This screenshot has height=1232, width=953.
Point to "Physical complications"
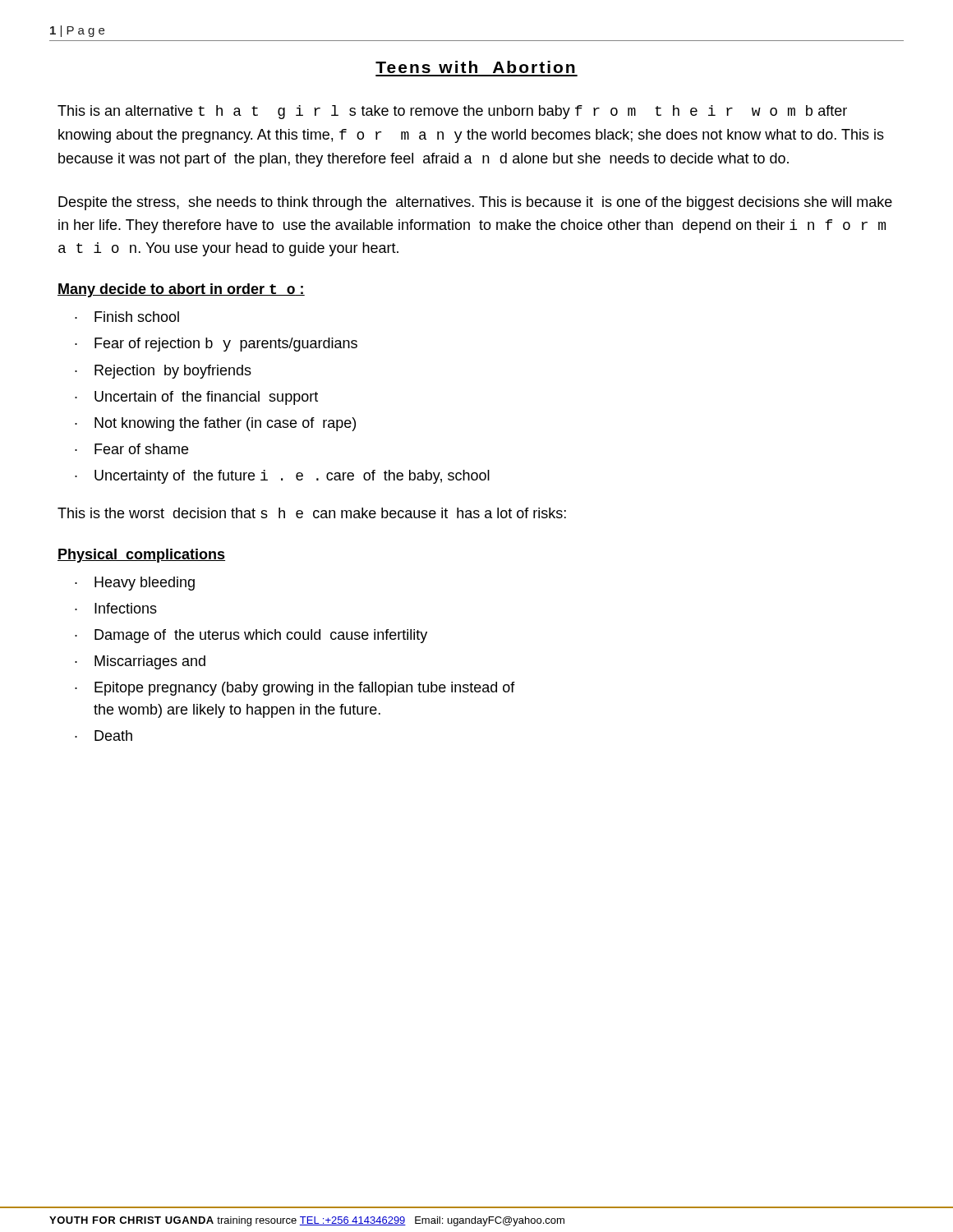pos(141,555)
